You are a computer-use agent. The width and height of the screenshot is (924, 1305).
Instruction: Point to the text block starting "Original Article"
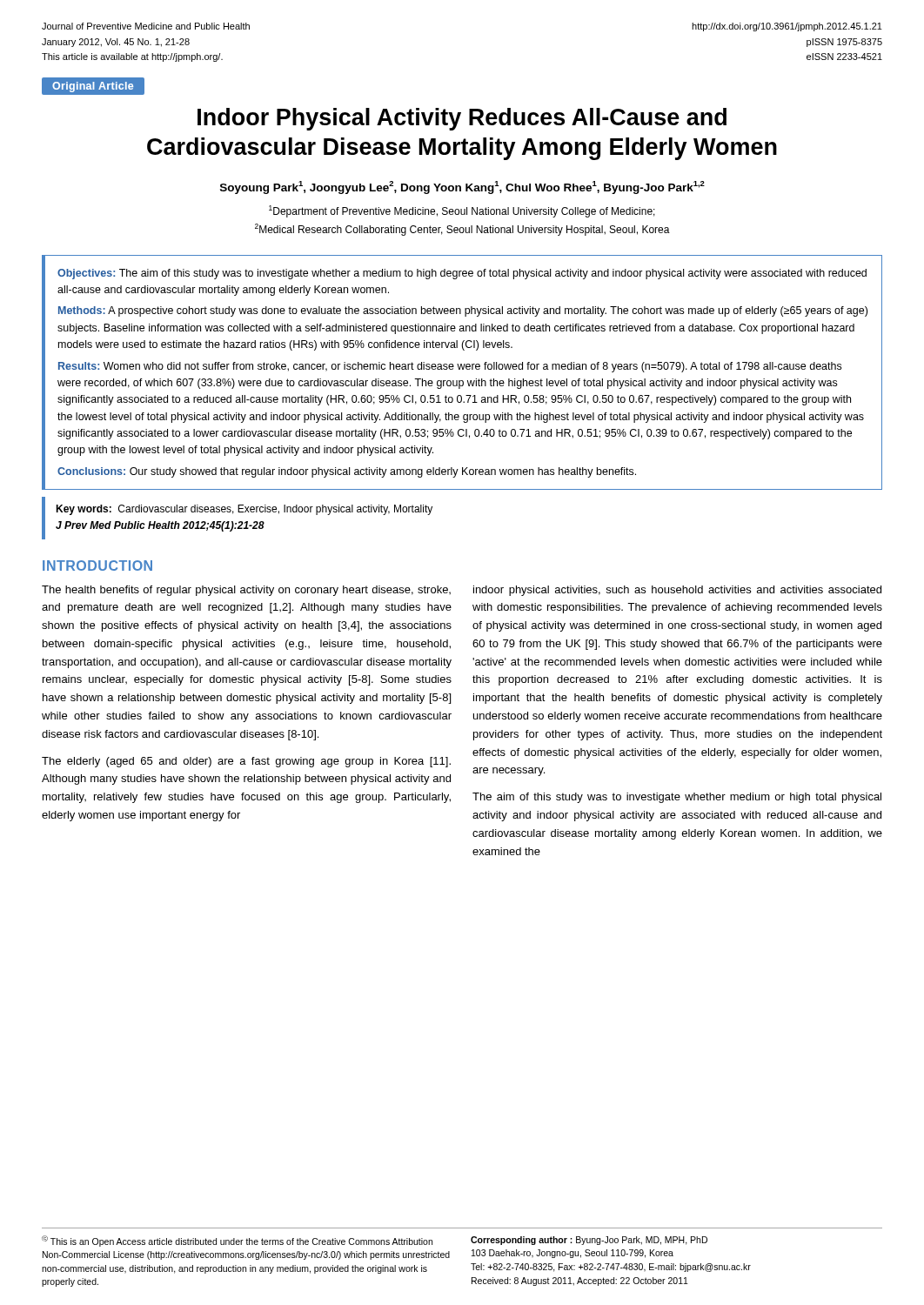pyautogui.click(x=93, y=86)
